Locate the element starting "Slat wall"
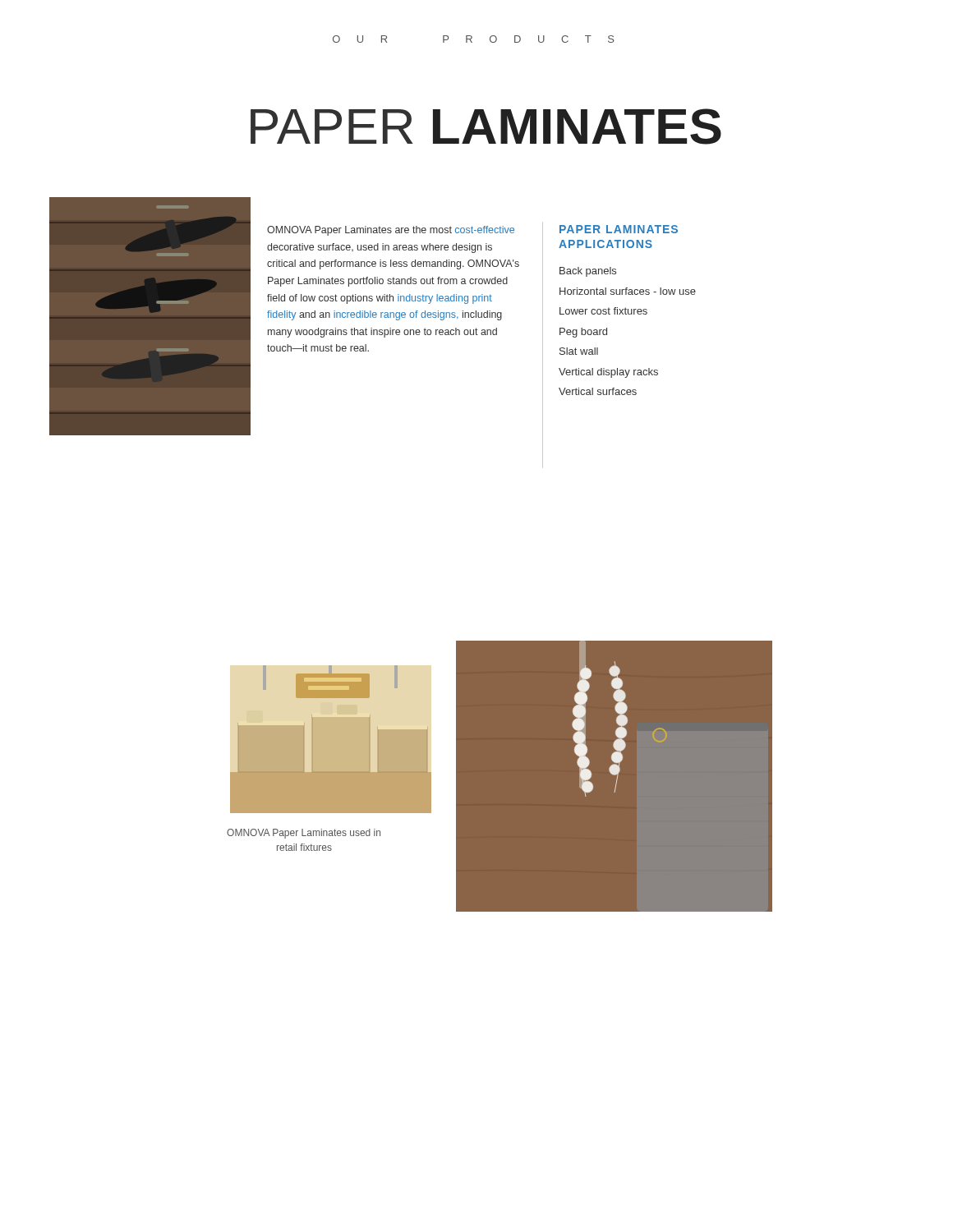Viewport: 953px width, 1232px height. (579, 351)
